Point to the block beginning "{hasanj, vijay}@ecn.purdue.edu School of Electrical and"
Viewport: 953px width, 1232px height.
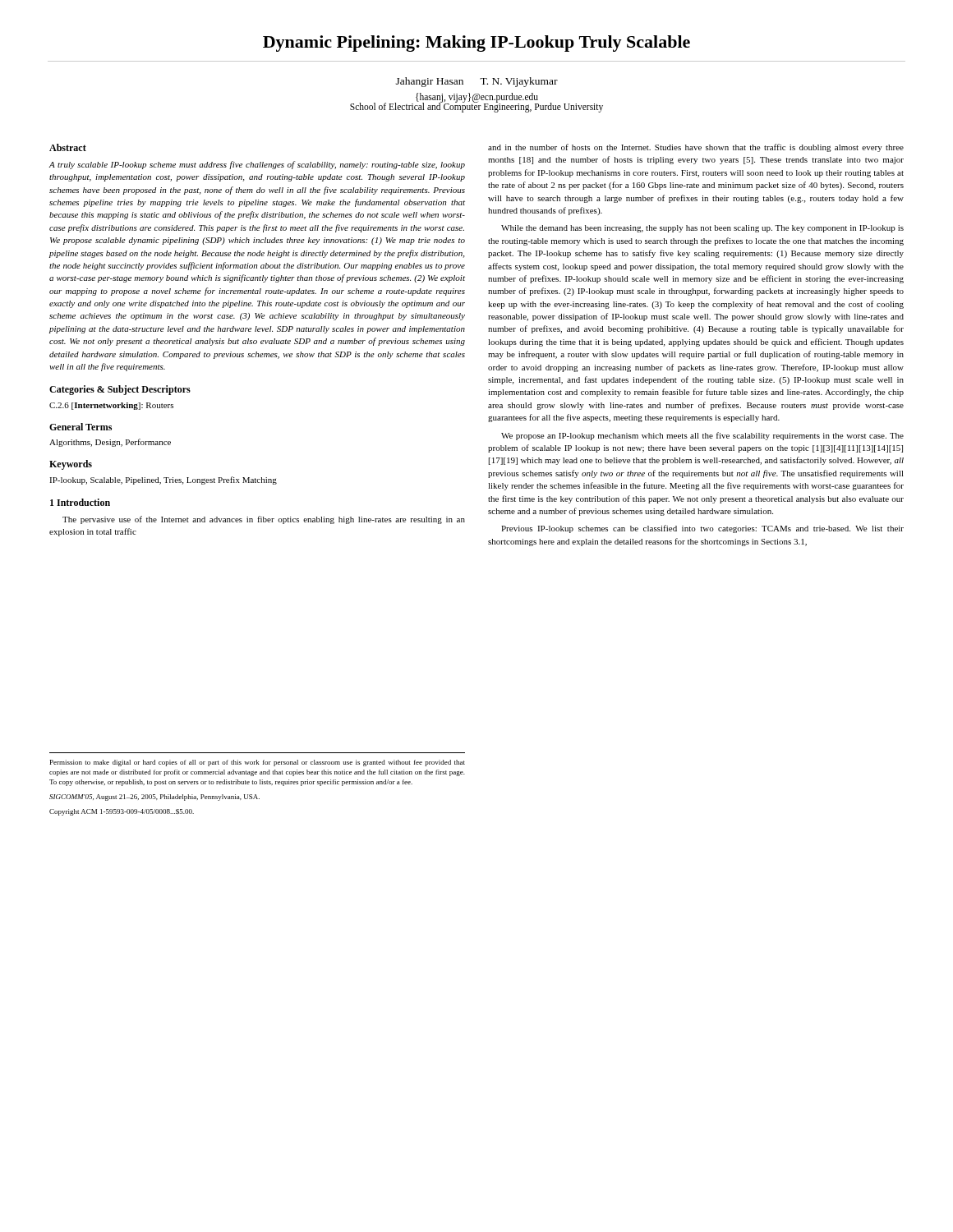[x=476, y=102]
